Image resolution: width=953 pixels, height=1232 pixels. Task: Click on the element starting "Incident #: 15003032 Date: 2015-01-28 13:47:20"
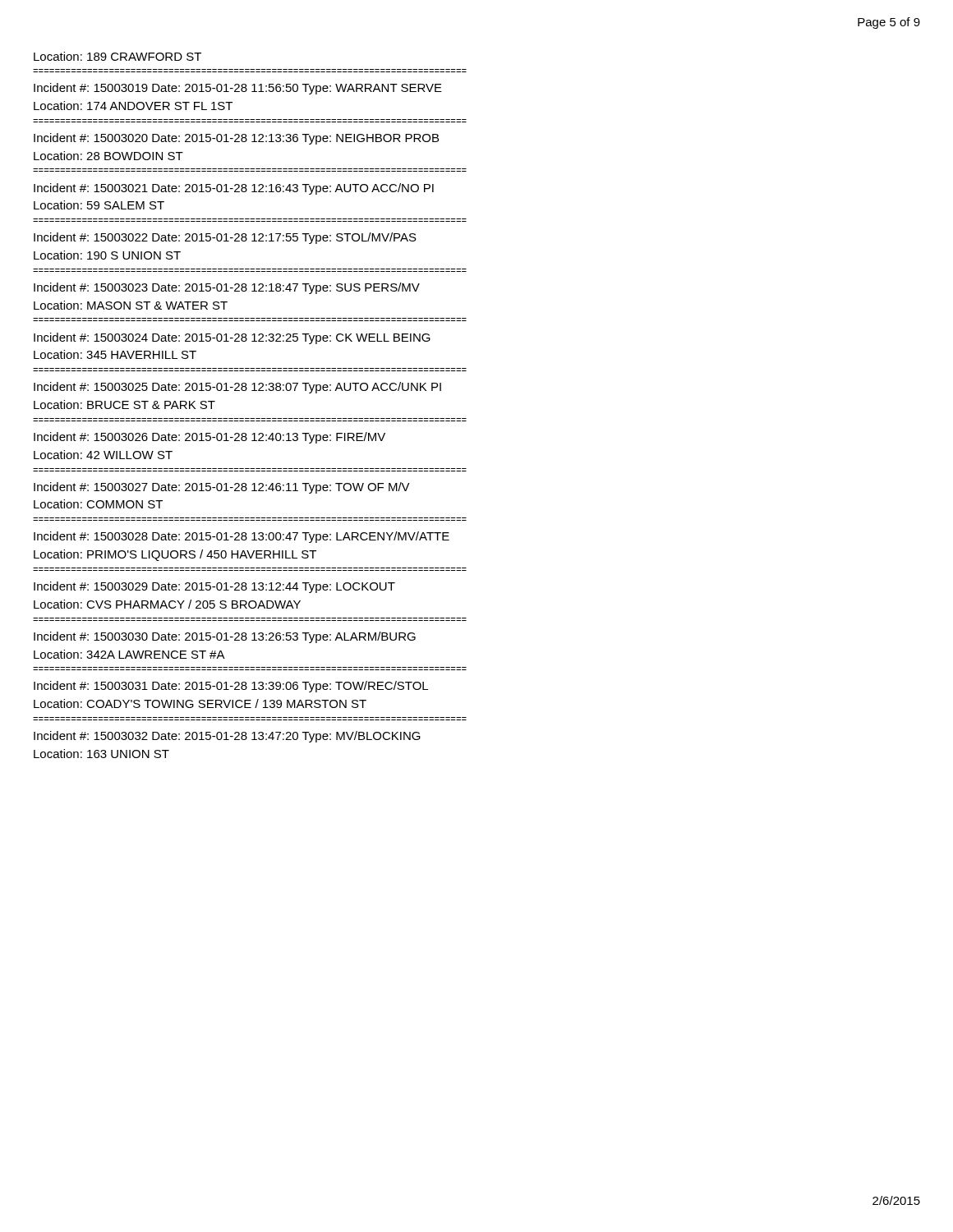click(x=227, y=737)
